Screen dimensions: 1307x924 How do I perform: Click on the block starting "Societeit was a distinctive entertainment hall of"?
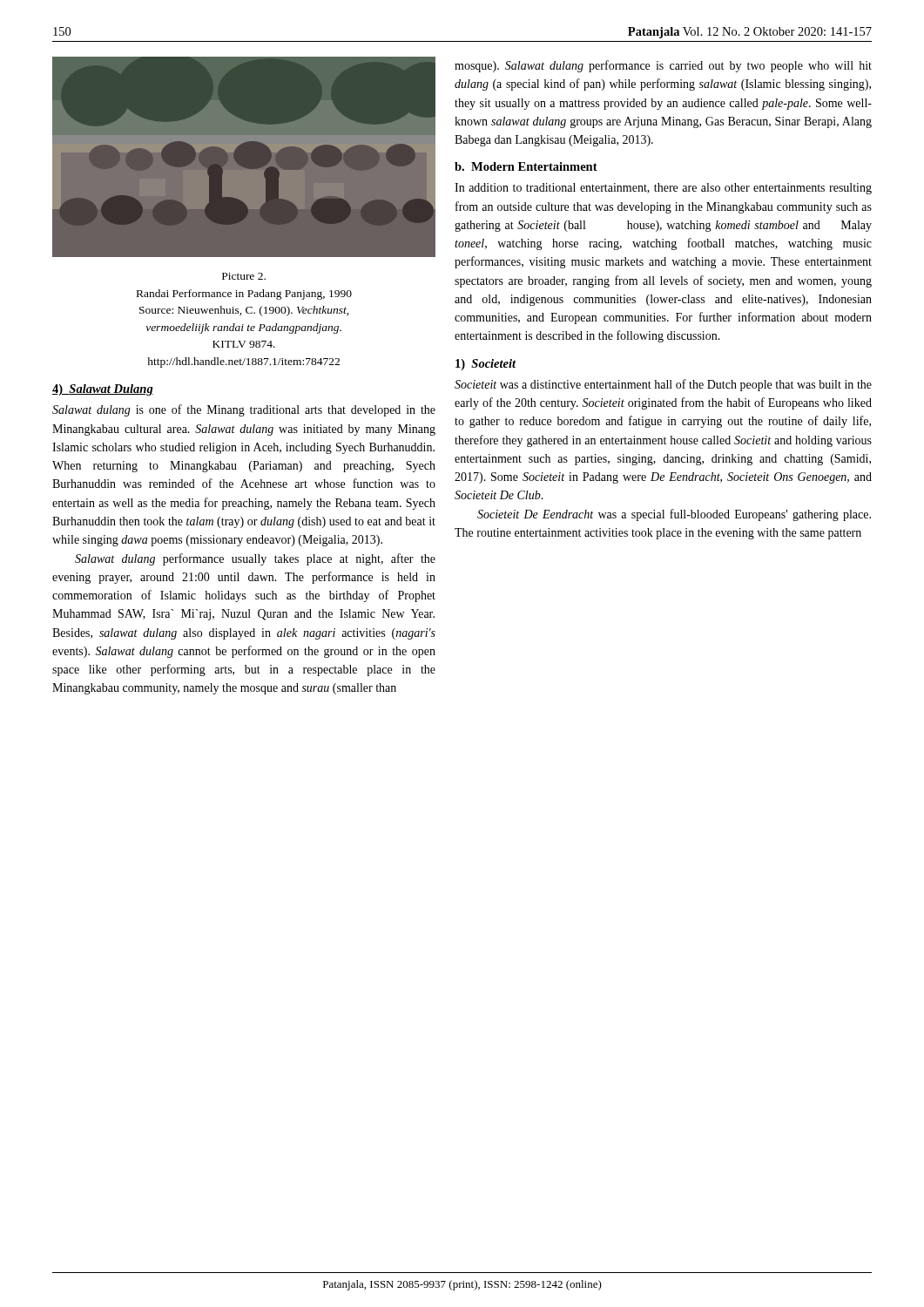pos(663,459)
